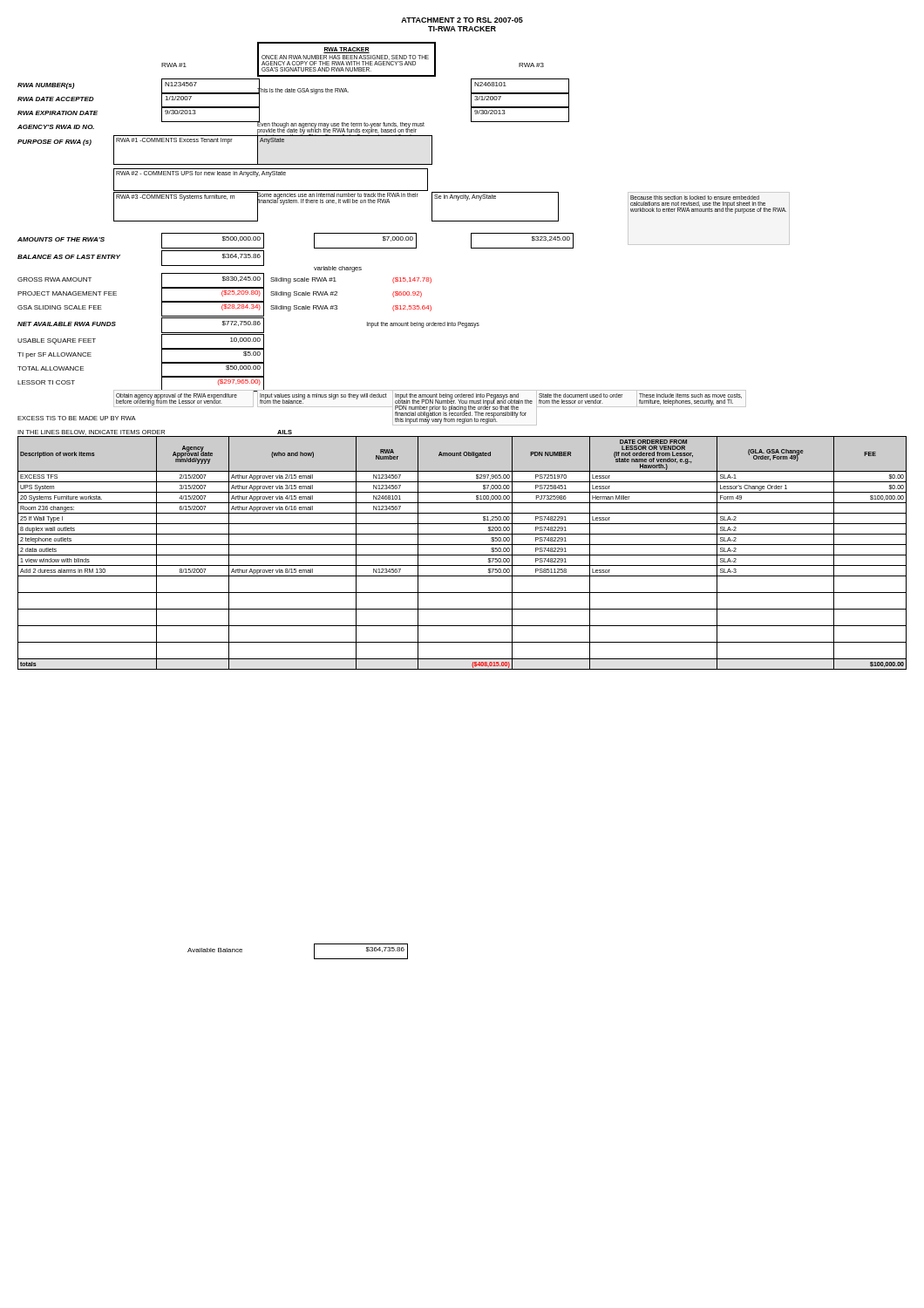Point to the element starting "ATTACHMENT 2 TO RSL 2007-05TI-RWA TRACKER"
The height and width of the screenshot is (1308, 924).
[x=462, y=24]
